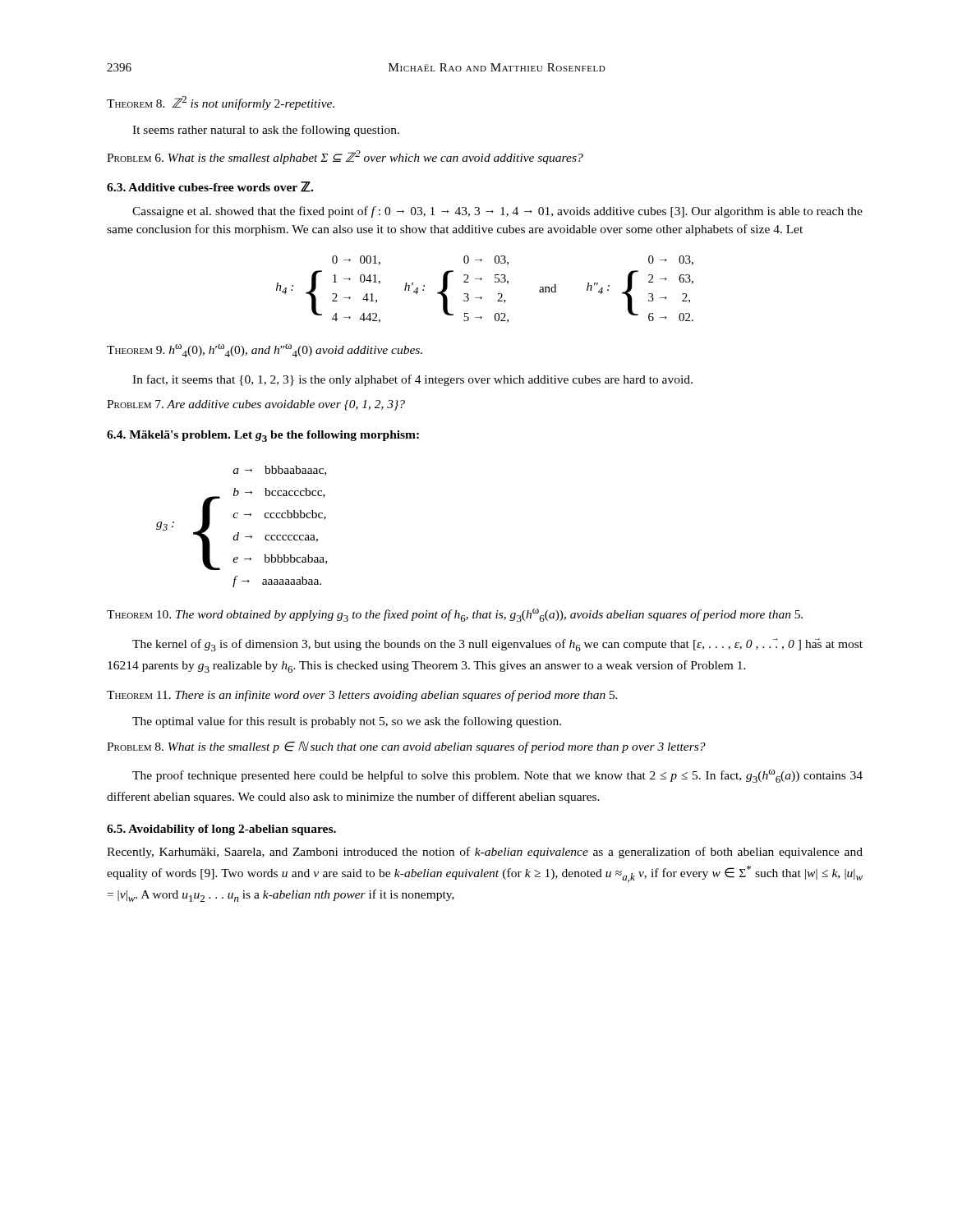This screenshot has width=953, height=1232.
Task: Locate the block of text that opens with "Theorem 8. ‍‍"
Action: point(221,101)
